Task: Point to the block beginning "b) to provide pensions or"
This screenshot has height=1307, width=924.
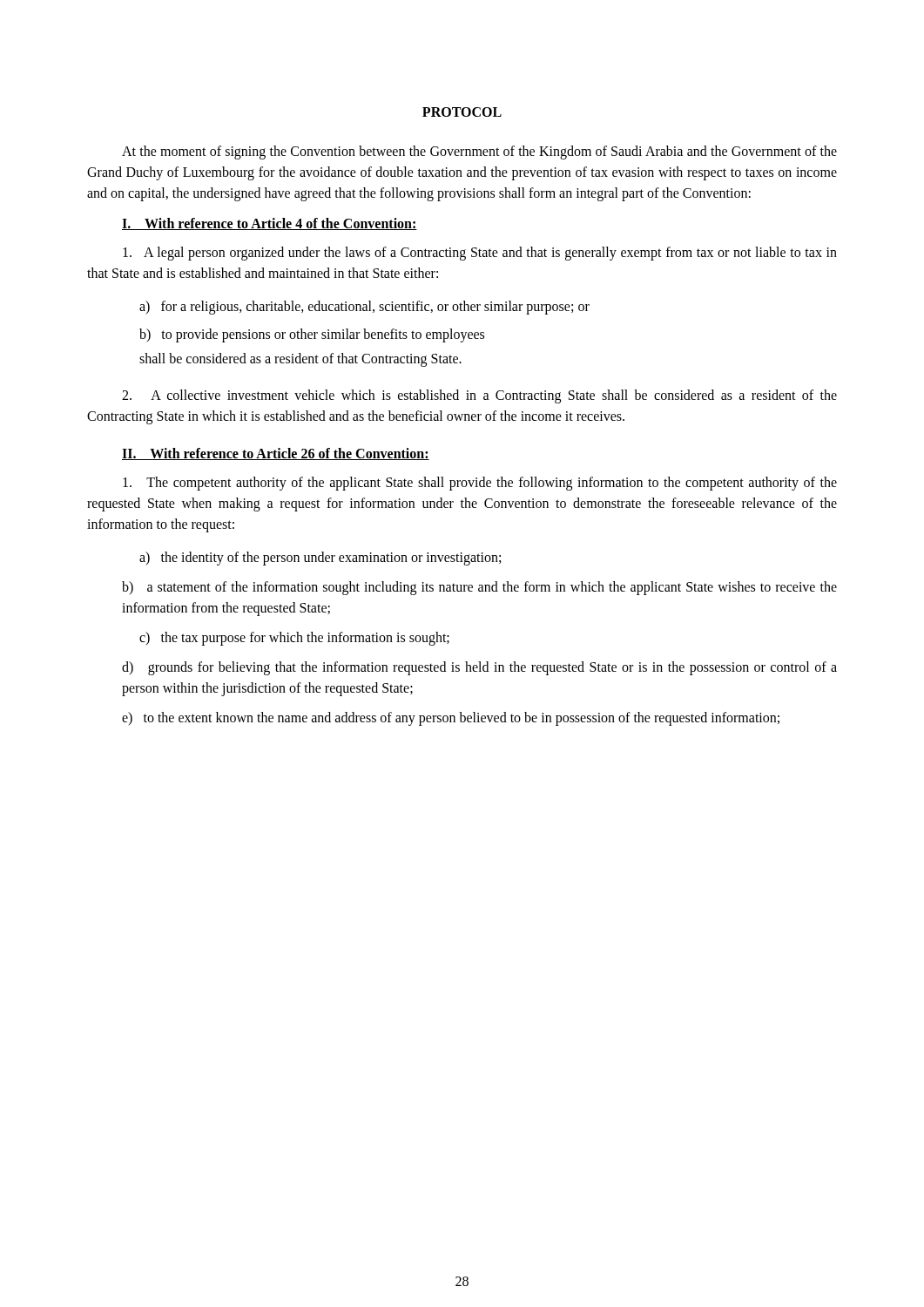Action: [x=488, y=347]
